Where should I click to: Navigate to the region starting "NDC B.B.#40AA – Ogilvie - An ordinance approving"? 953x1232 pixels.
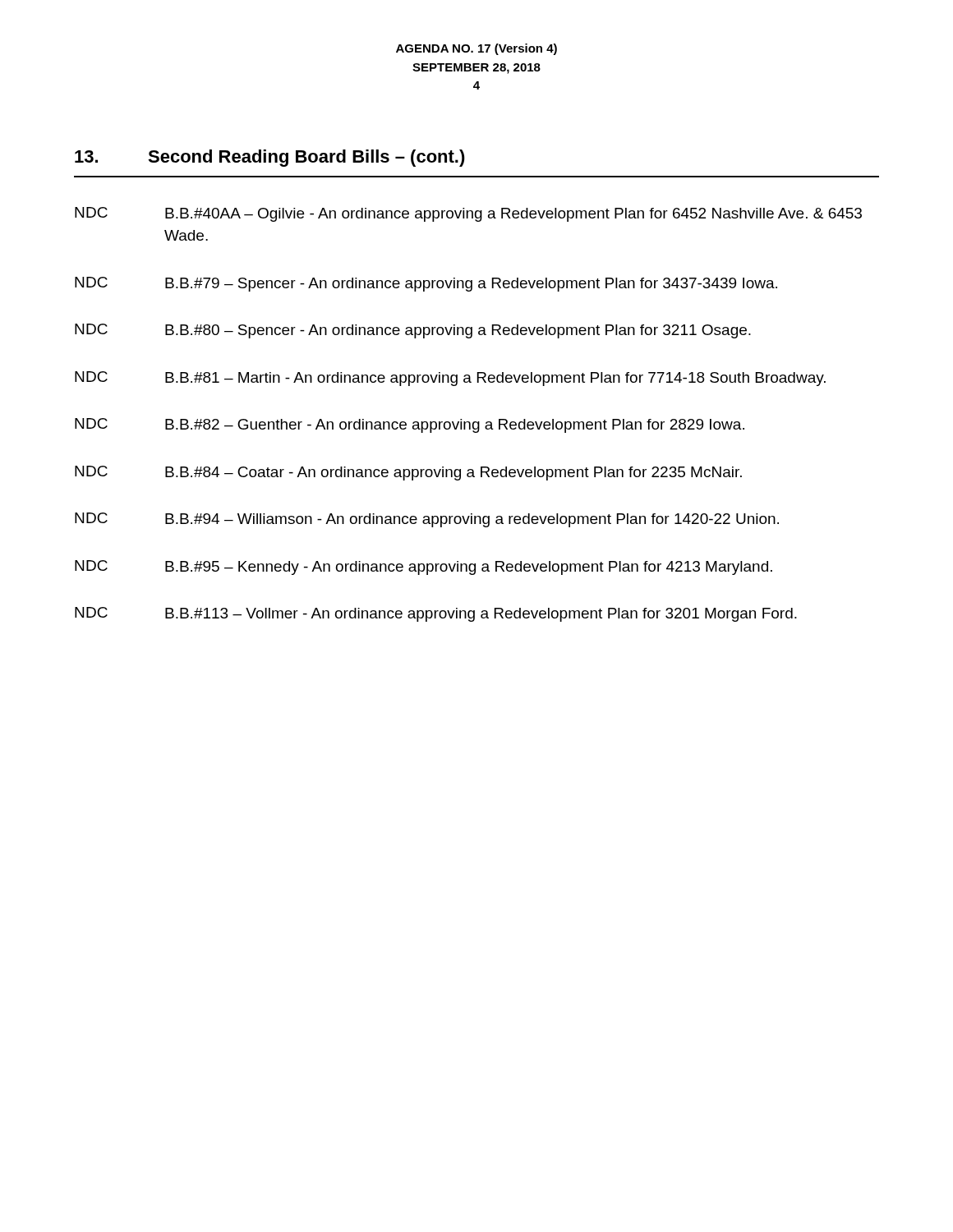(476, 224)
